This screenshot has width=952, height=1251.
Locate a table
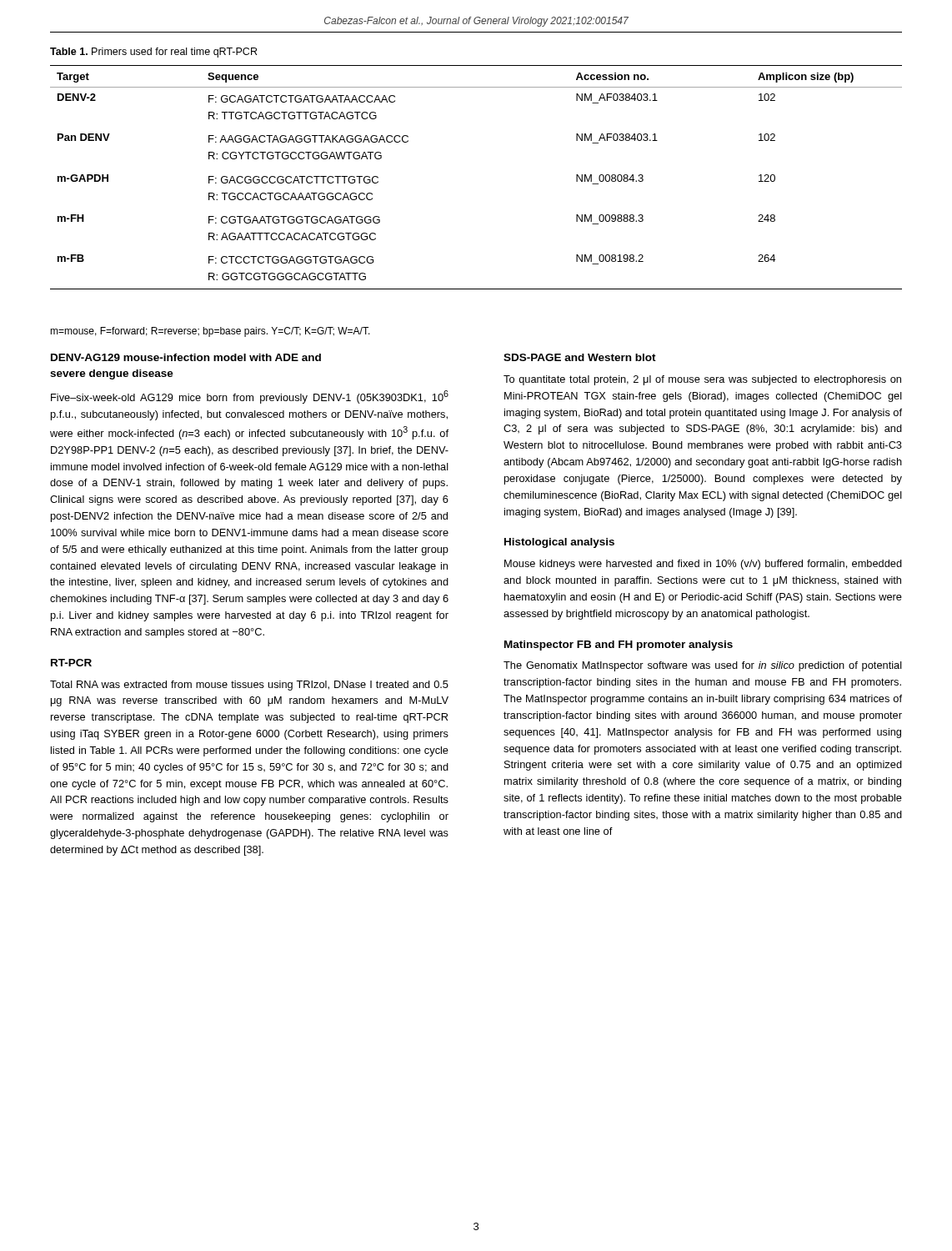476,177
